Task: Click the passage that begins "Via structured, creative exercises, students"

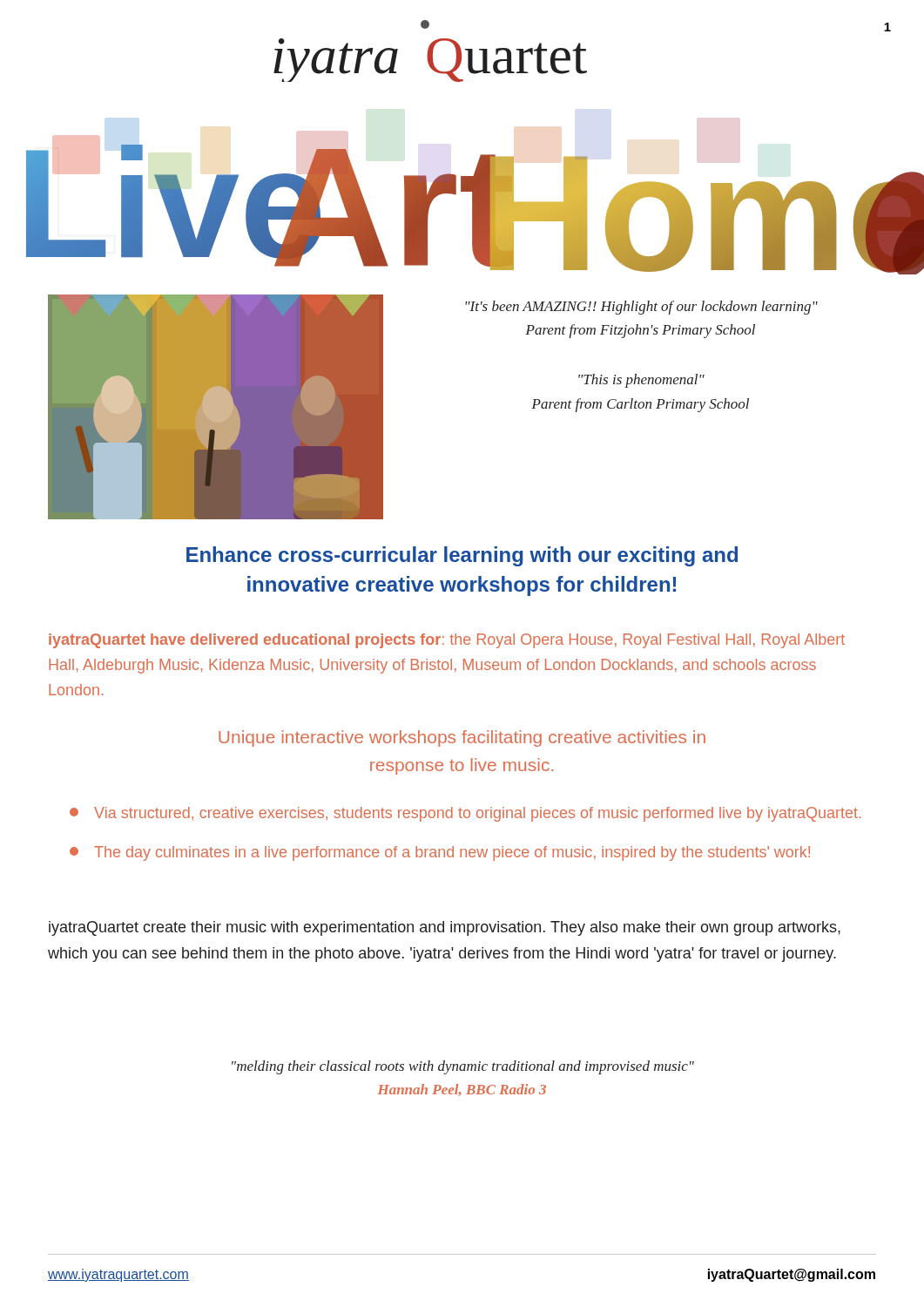Action: 466,813
